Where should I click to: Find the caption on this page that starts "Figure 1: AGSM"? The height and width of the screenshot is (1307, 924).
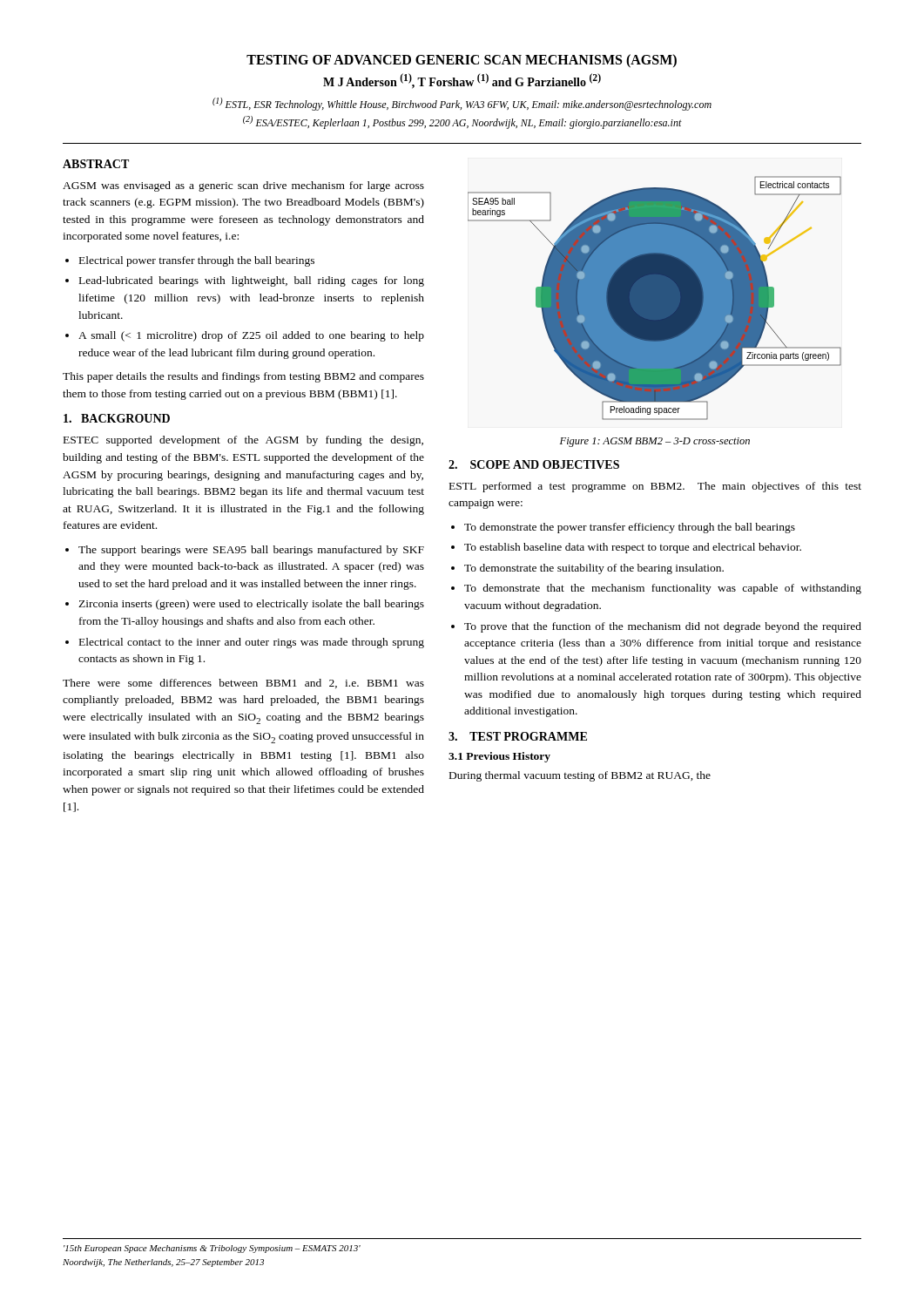coord(655,441)
